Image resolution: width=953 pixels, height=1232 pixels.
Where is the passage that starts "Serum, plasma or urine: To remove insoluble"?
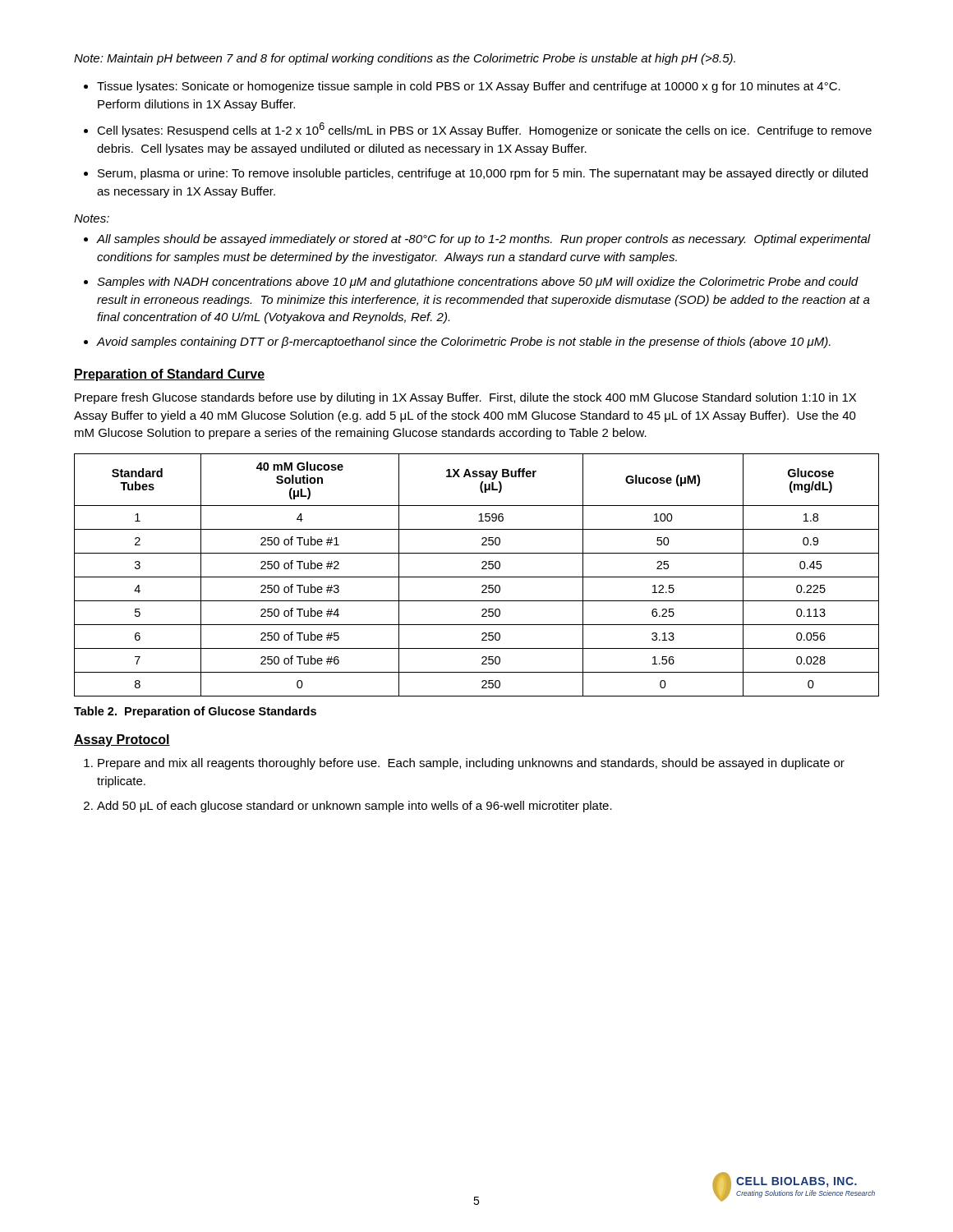[x=483, y=182]
